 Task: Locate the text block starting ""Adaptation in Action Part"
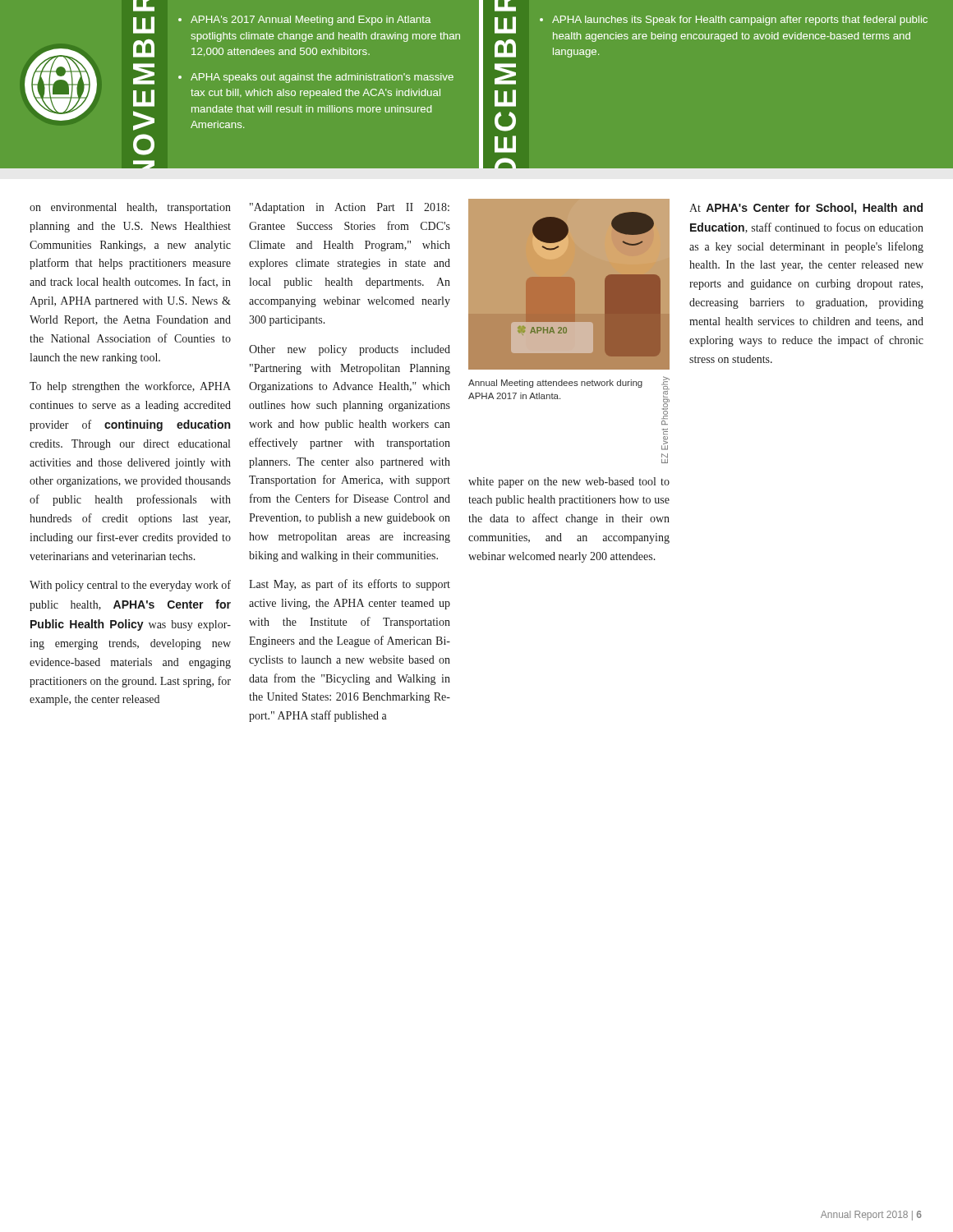pos(350,462)
